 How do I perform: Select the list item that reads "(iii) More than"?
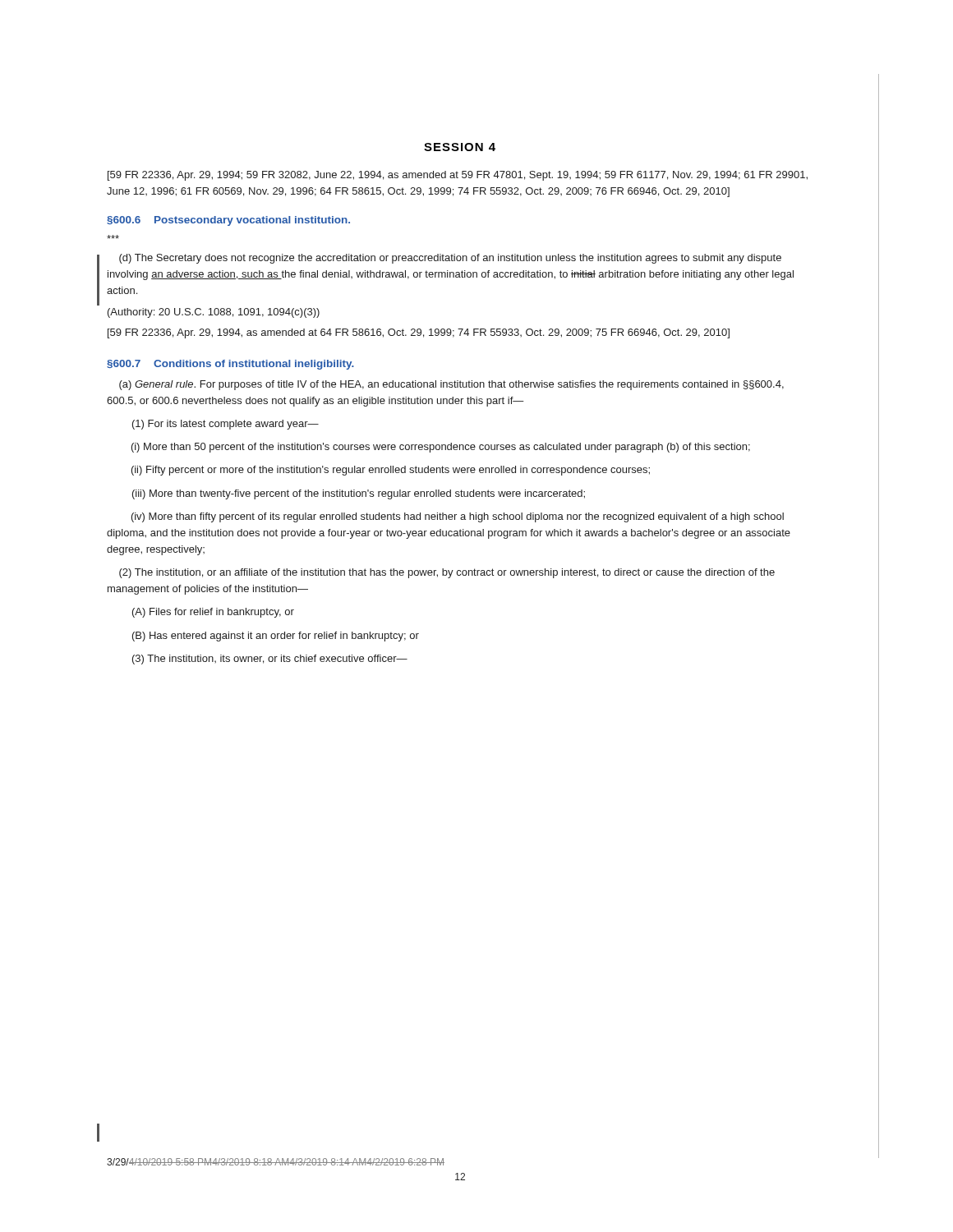359,493
